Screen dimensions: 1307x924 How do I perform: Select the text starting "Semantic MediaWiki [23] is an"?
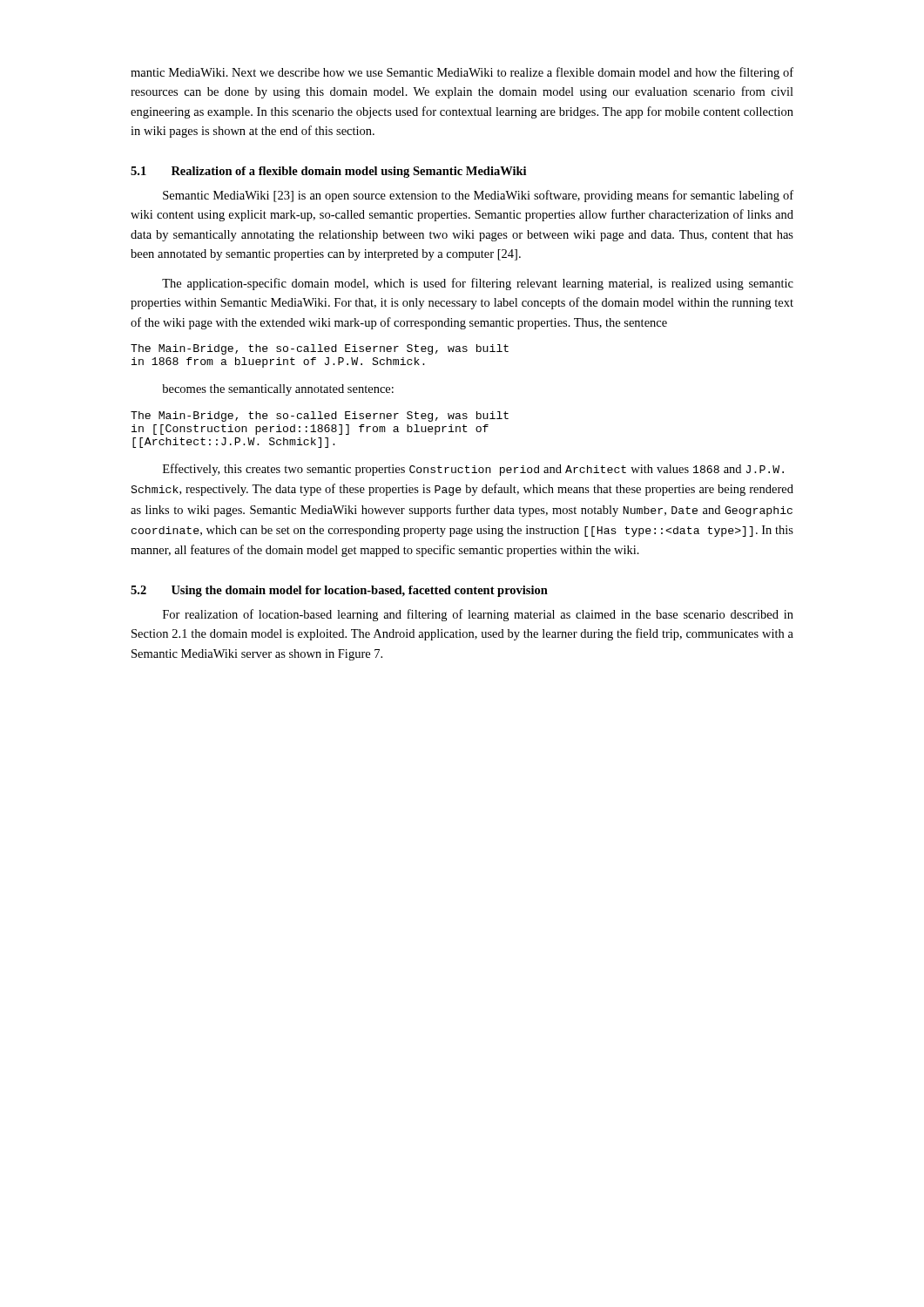pyautogui.click(x=462, y=259)
